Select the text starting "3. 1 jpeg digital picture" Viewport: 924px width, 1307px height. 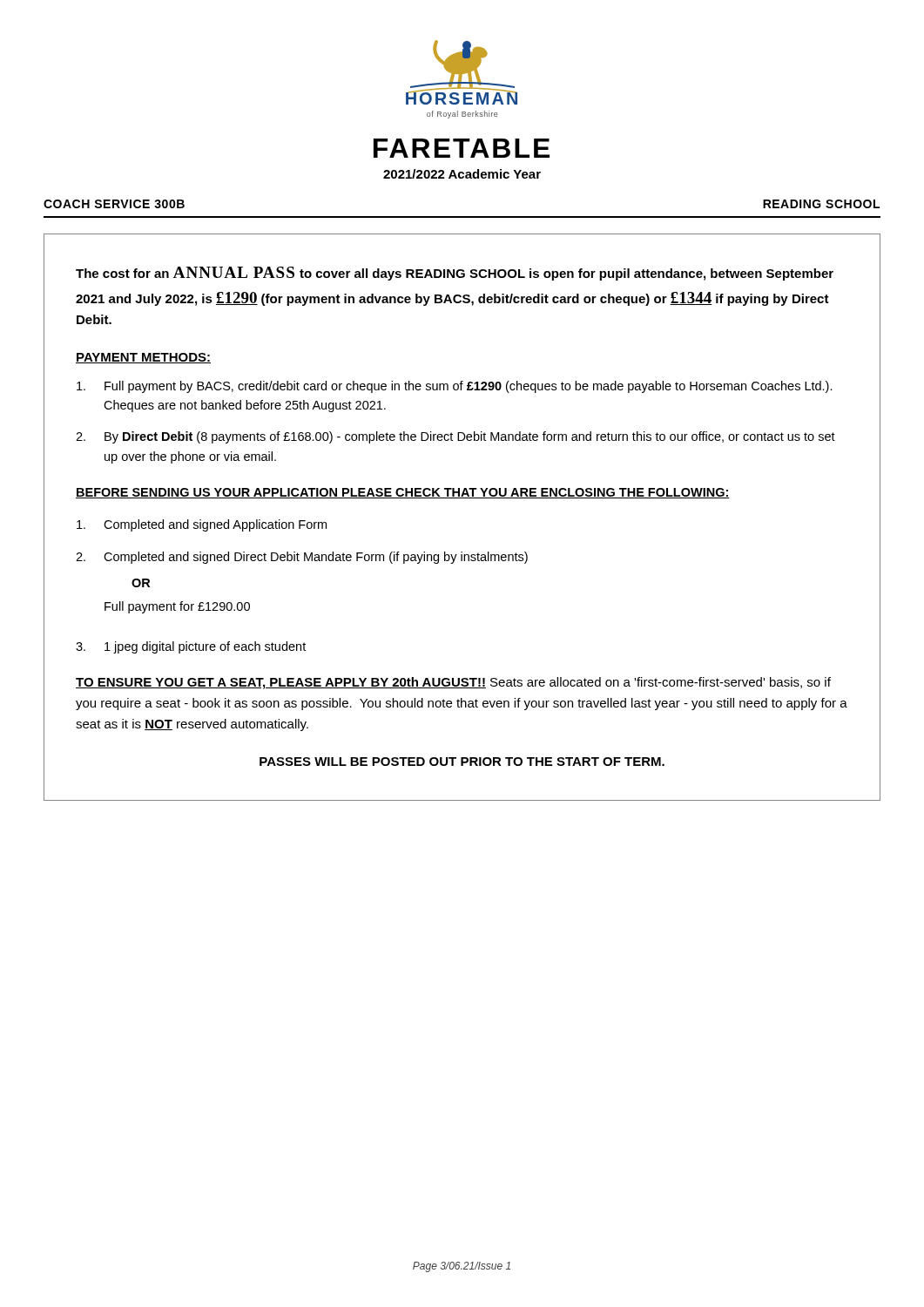coord(191,647)
